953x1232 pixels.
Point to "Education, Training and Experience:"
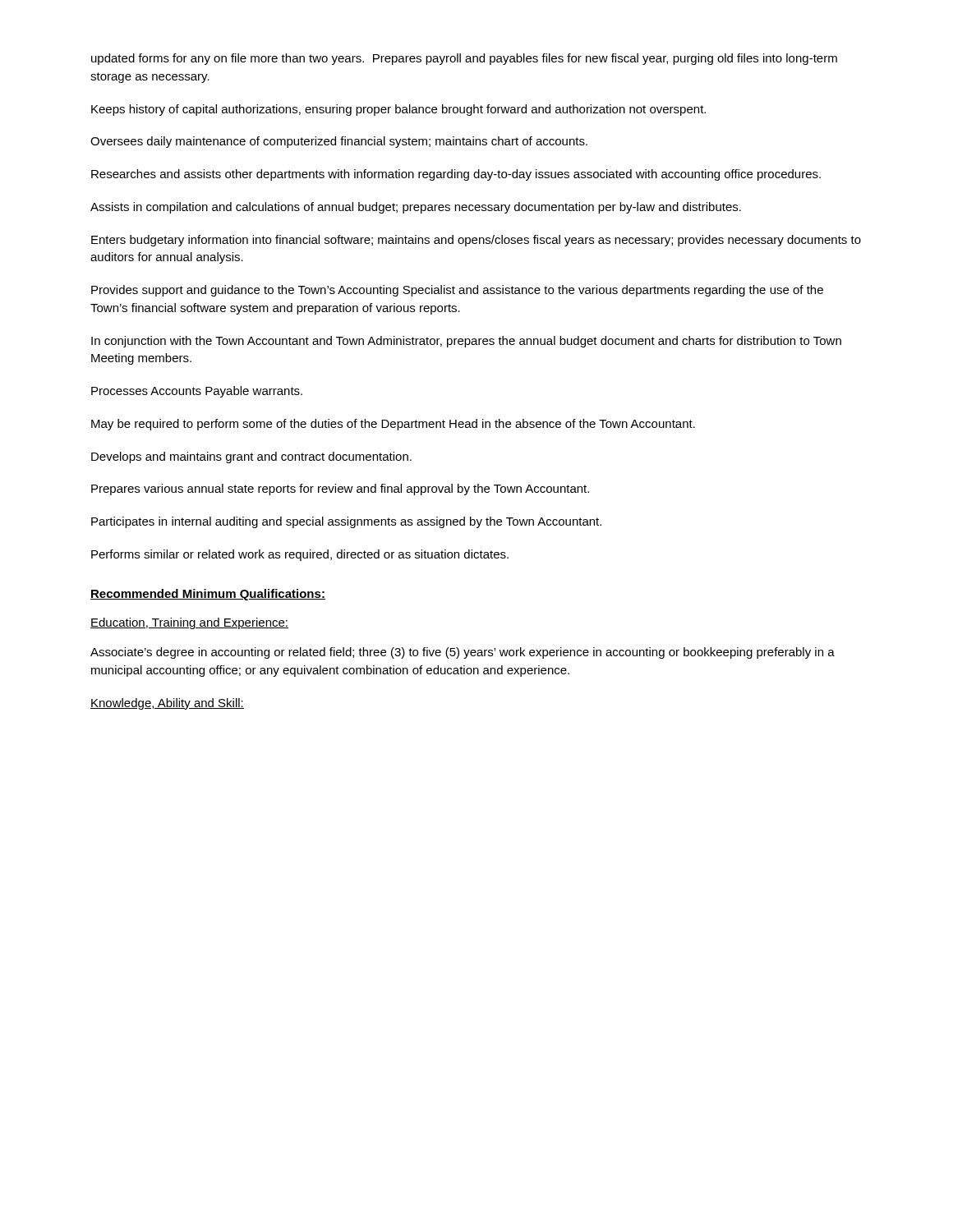[x=189, y=622]
